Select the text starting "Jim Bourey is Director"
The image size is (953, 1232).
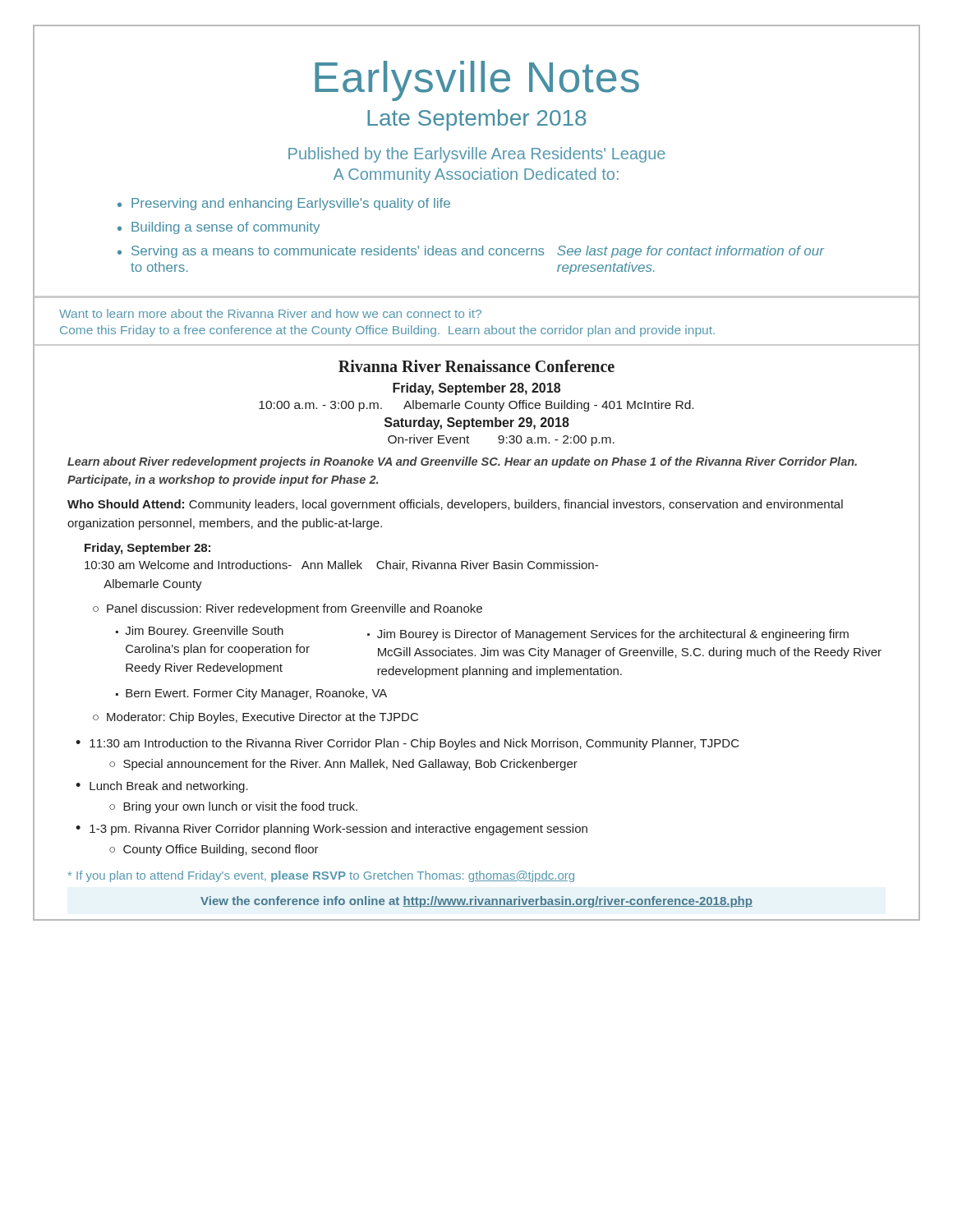pyautogui.click(x=629, y=652)
